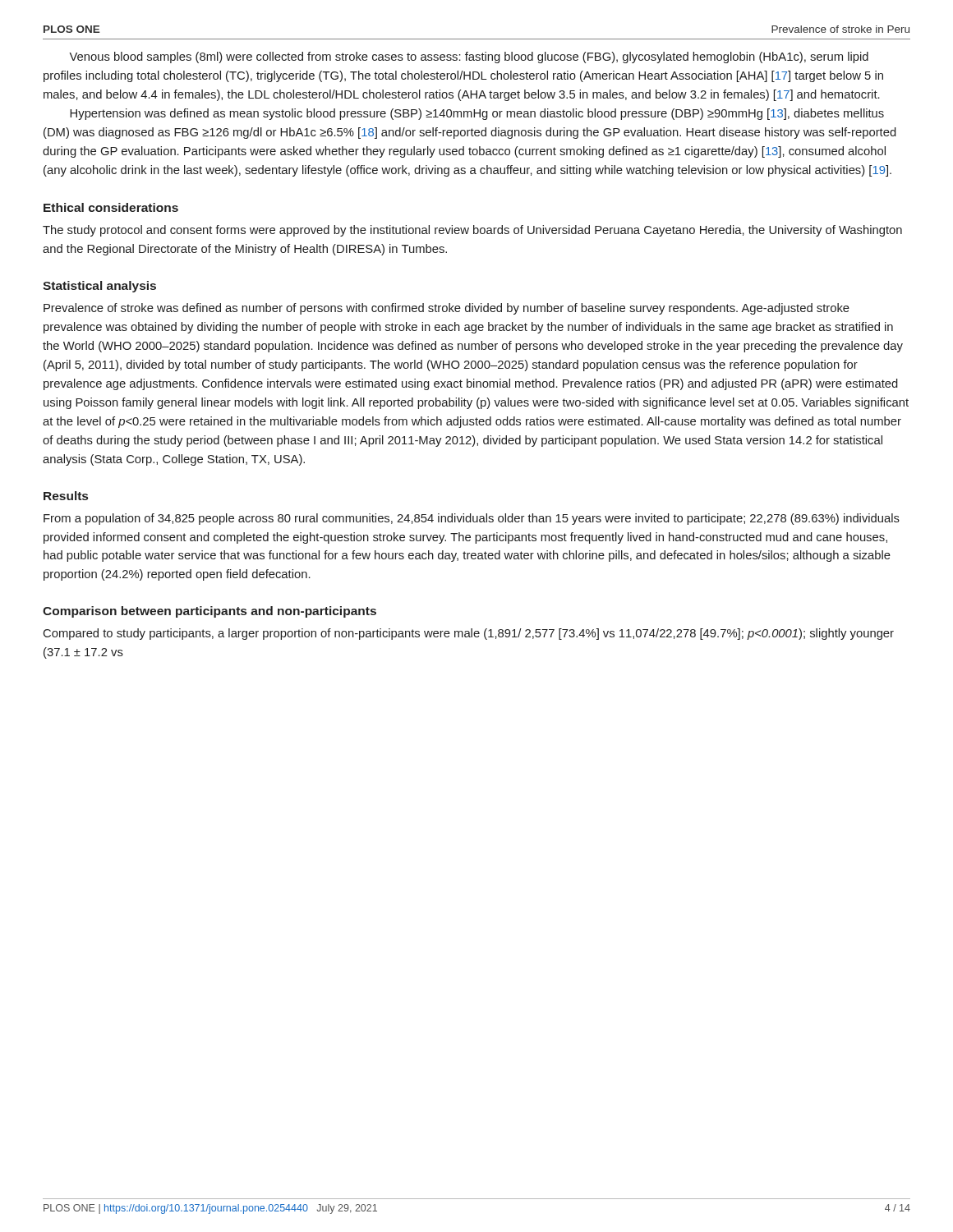Image resolution: width=953 pixels, height=1232 pixels.
Task: Navigate to the region starting "Comparison between participants and non-participants"
Action: tap(210, 611)
